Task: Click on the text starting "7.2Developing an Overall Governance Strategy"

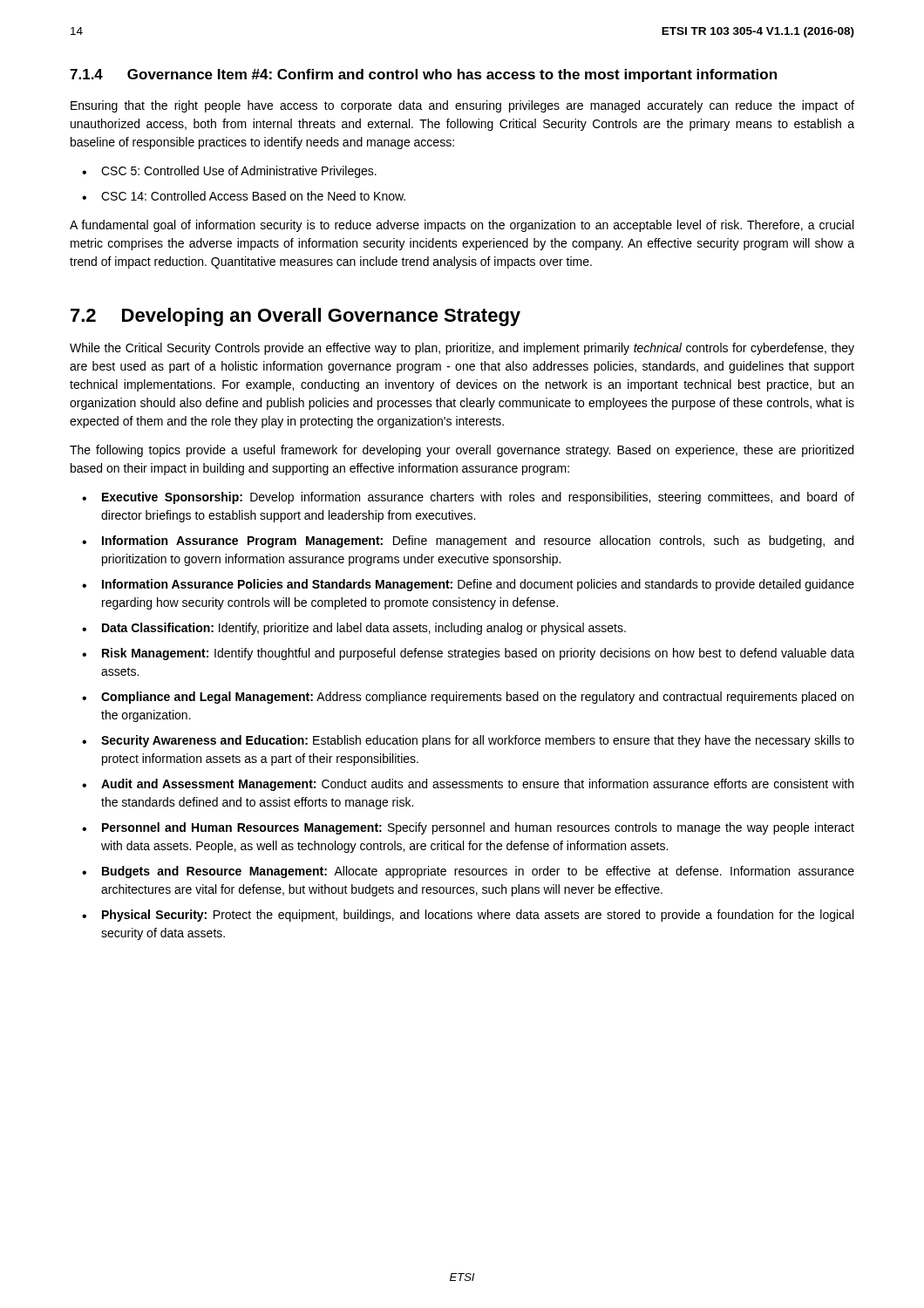Action: 462,316
